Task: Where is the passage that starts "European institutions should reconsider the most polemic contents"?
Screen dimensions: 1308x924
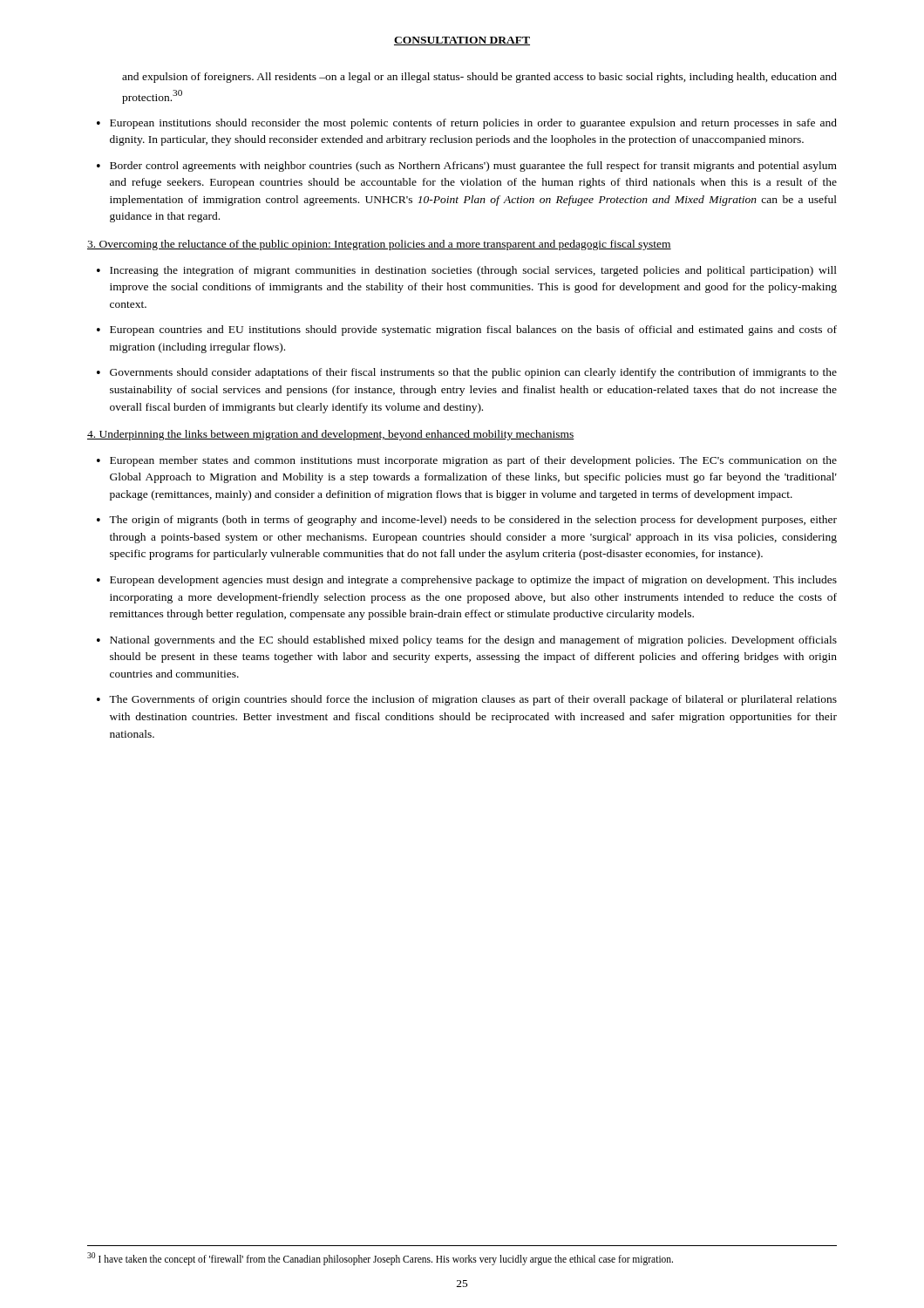Action: pos(473,131)
